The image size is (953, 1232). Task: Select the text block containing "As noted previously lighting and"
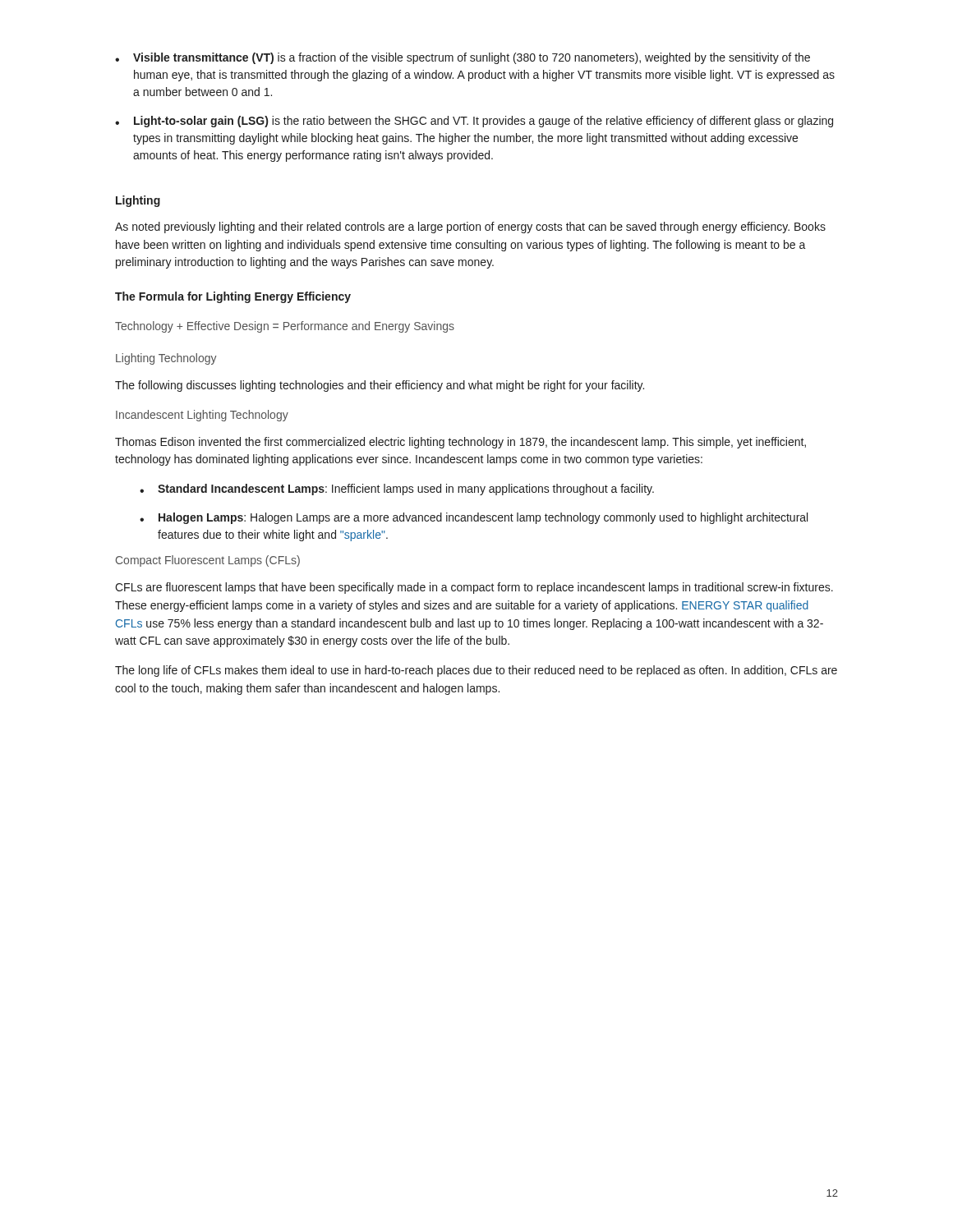[470, 244]
